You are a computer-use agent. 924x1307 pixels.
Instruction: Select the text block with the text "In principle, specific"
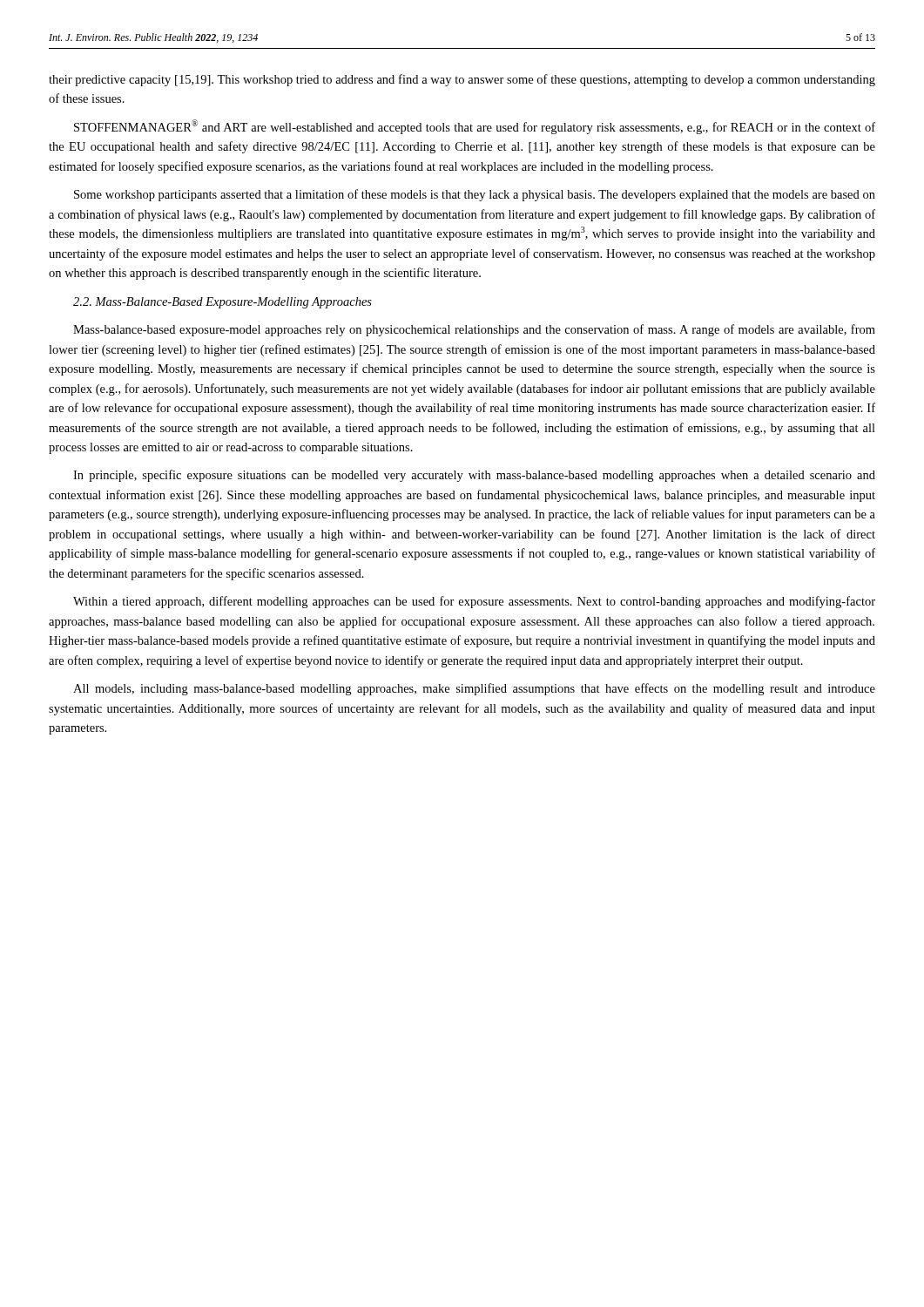click(462, 524)
